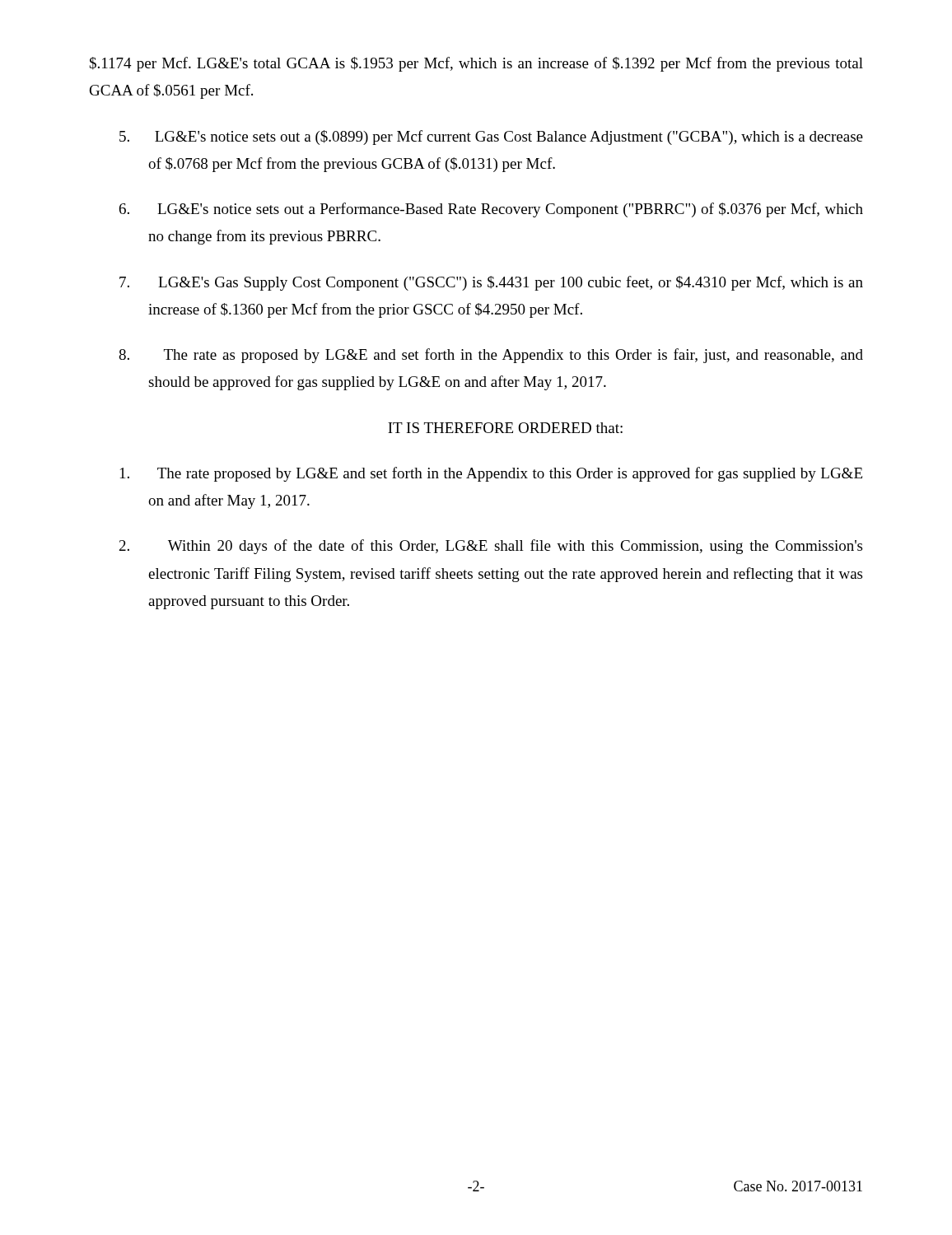Point to the block beginning "The rate as"
Viewport: 952px width, 1235px height.
[491, 368]
